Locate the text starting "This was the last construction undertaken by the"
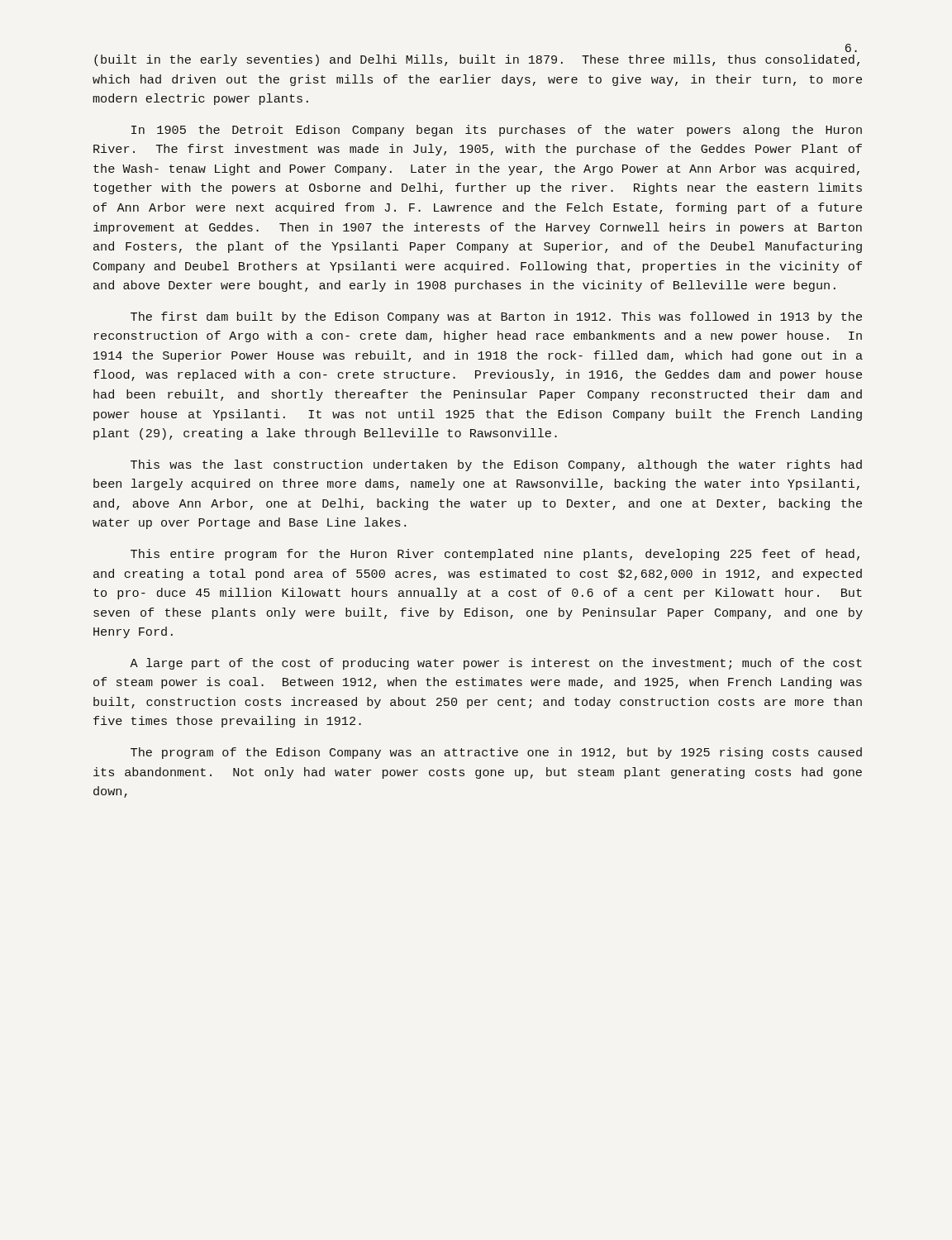The width and height of the screenshot is (952, 1240). 478,495
